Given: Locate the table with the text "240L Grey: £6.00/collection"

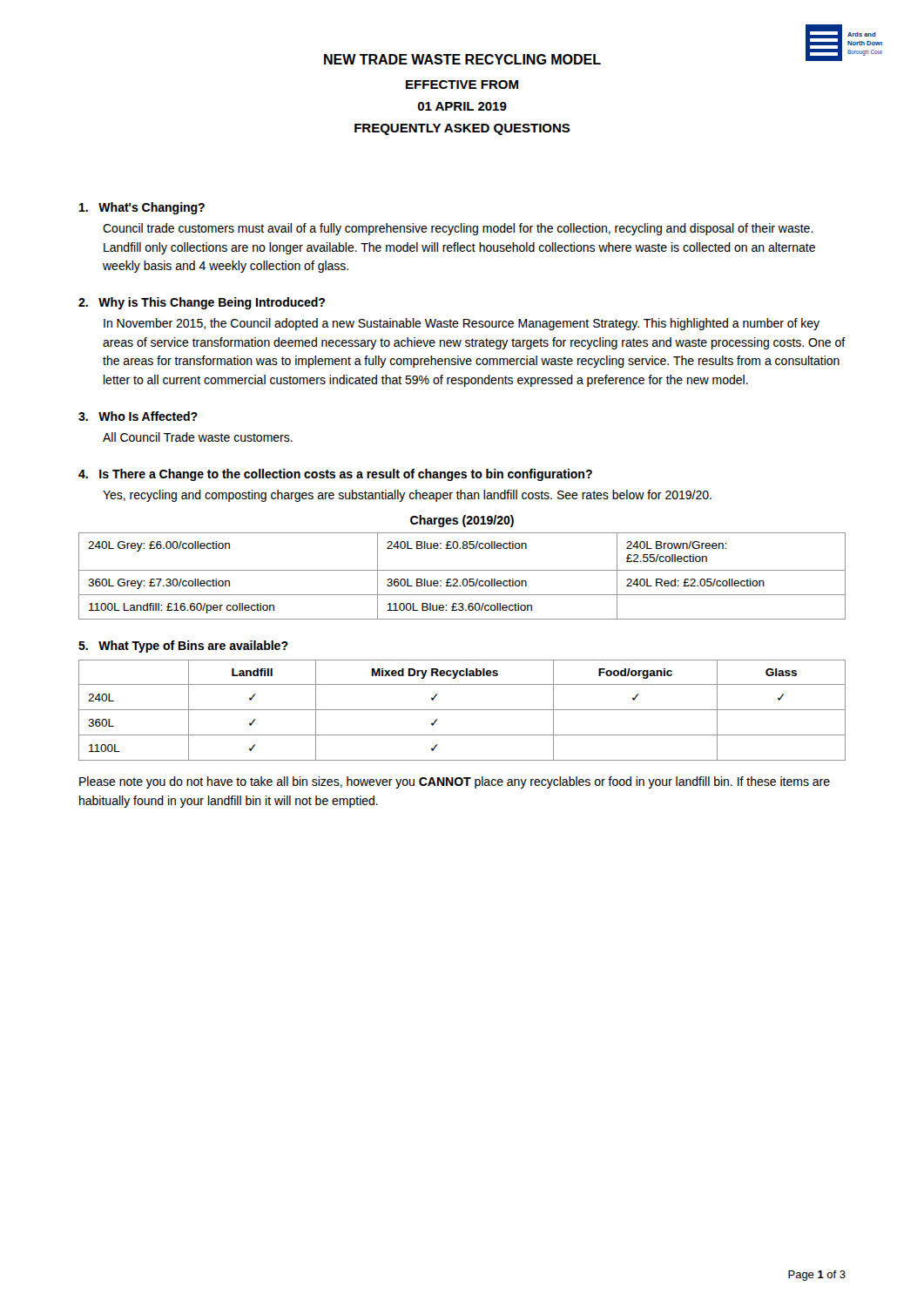Looking at the screenshot, I should (x=462, y=576).
